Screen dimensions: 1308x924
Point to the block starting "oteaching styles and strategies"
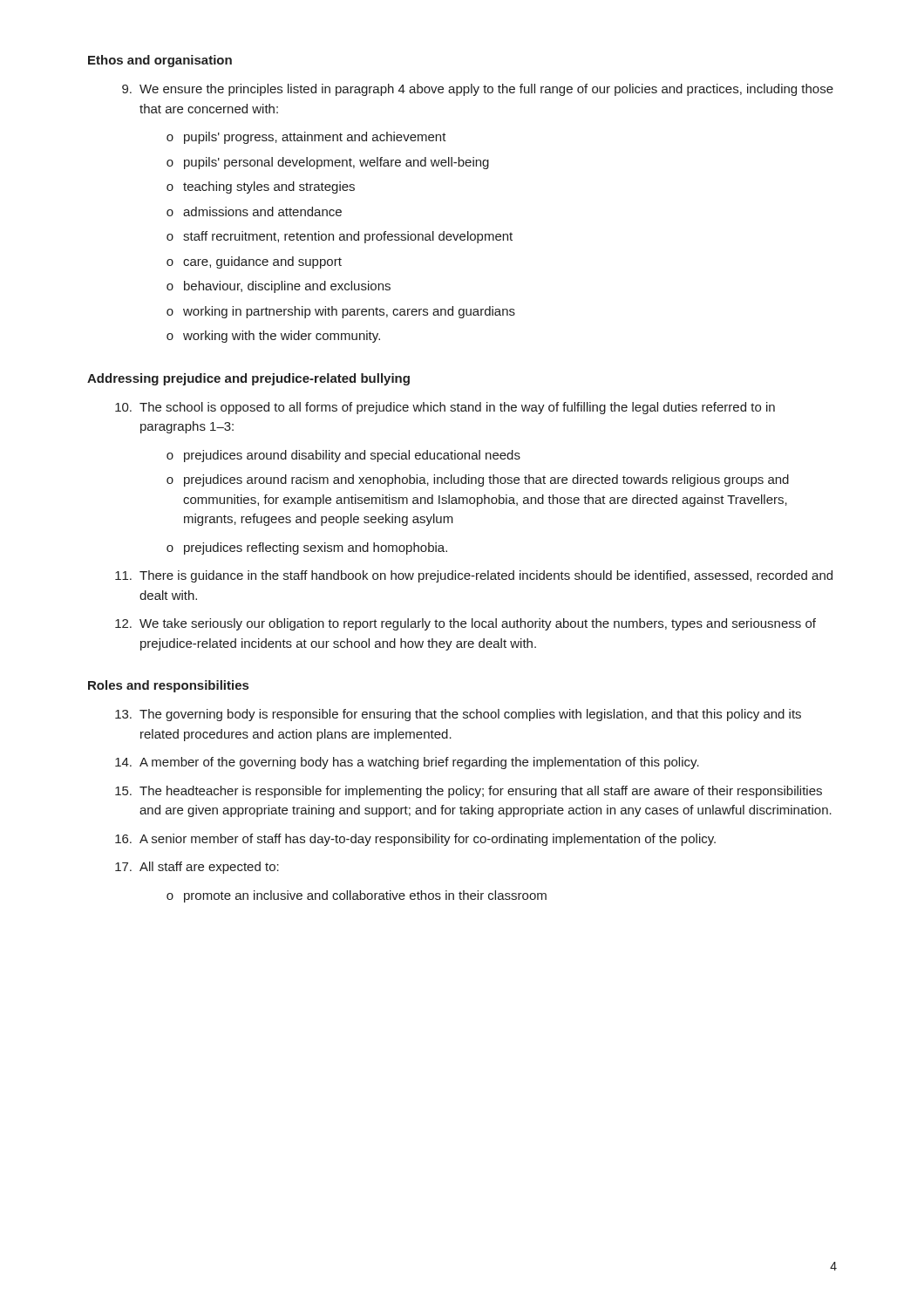pyautogui.click(x=261, y=187)
